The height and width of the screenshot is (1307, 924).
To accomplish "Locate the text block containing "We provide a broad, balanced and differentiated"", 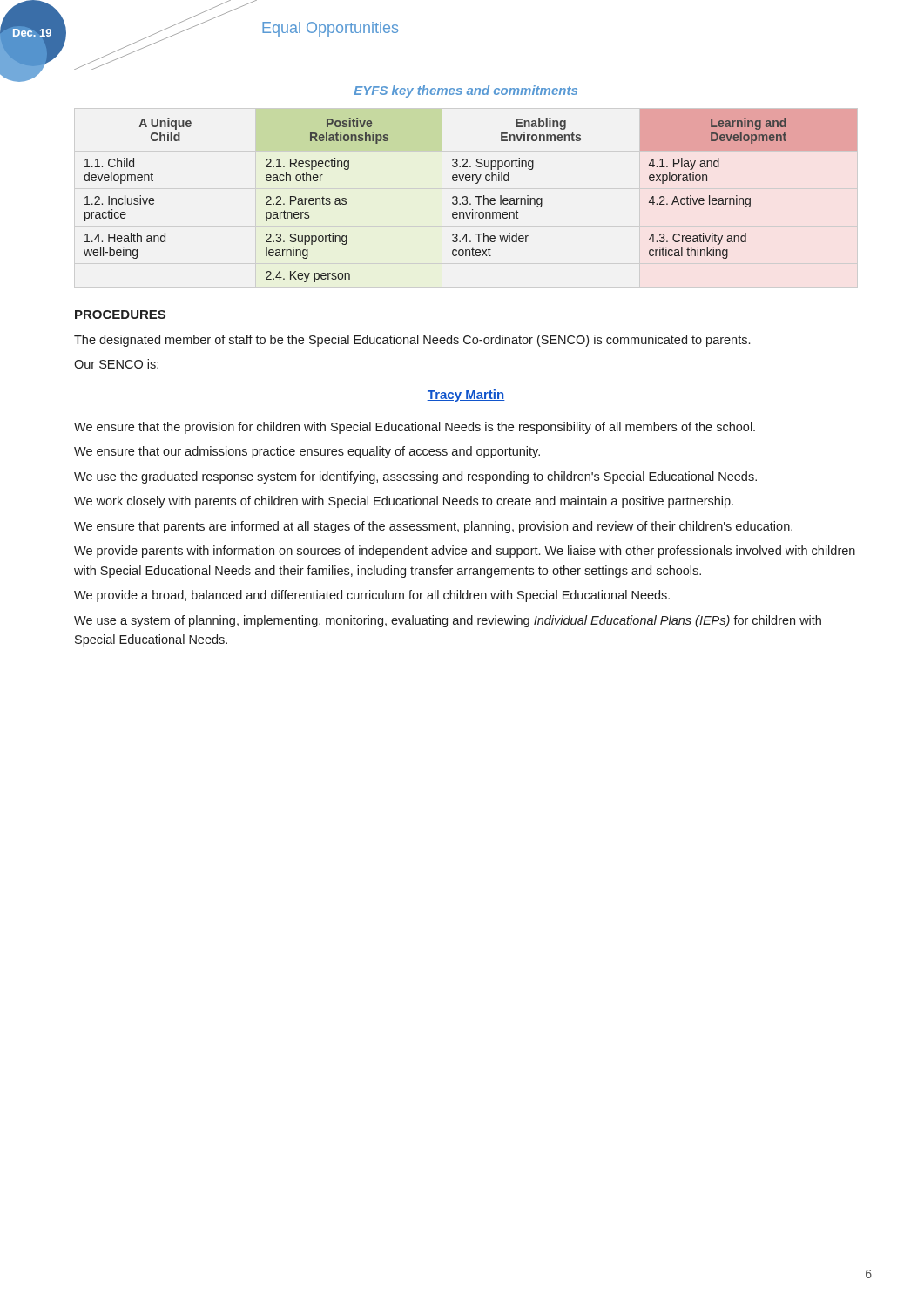I will pyautogui.click(x=372, y=595).
